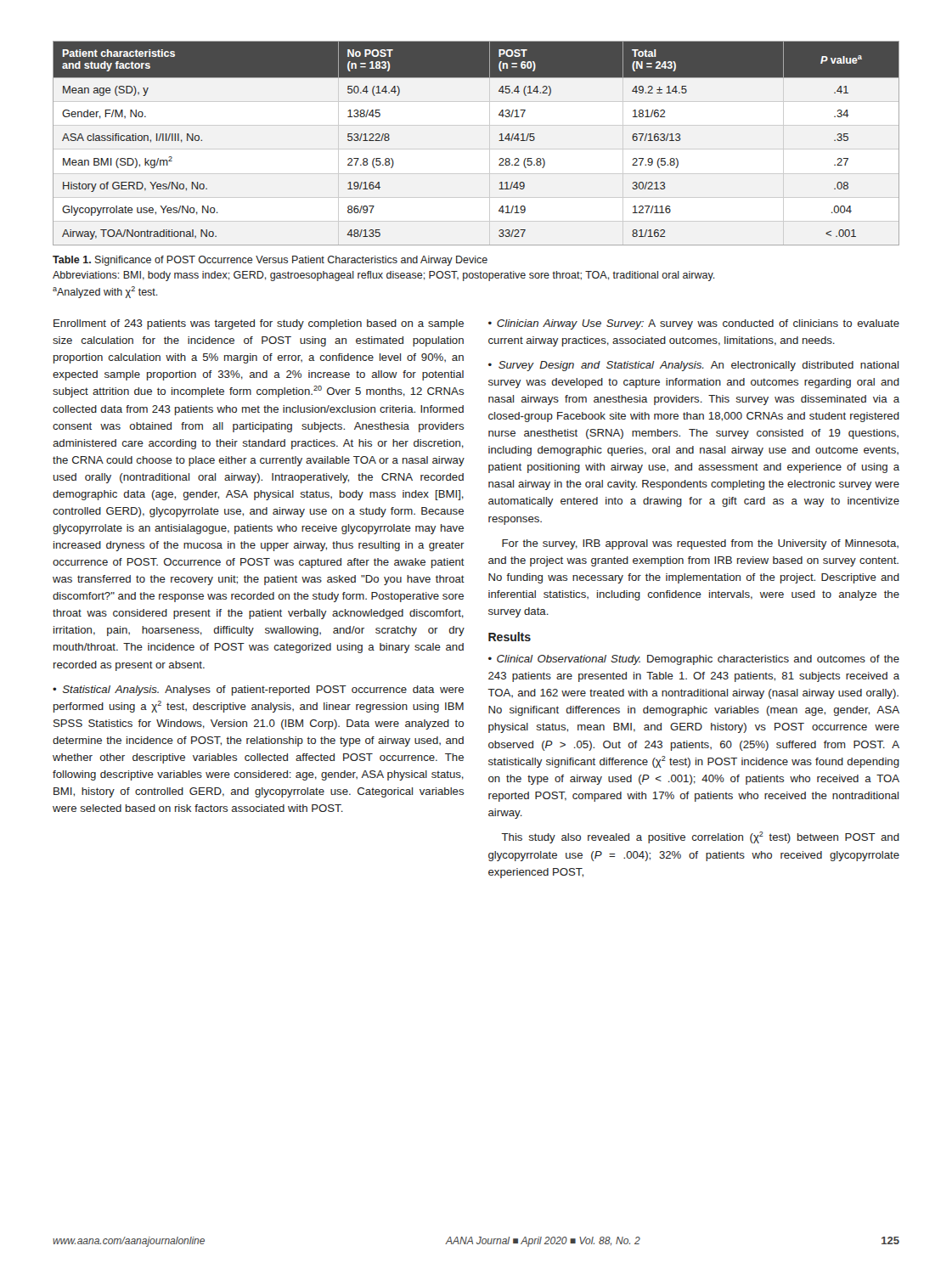Navigate to the passage starting "• Statistical Analysis."
952x1274 pixels.
pyautogui.click(x=258, y=749)
